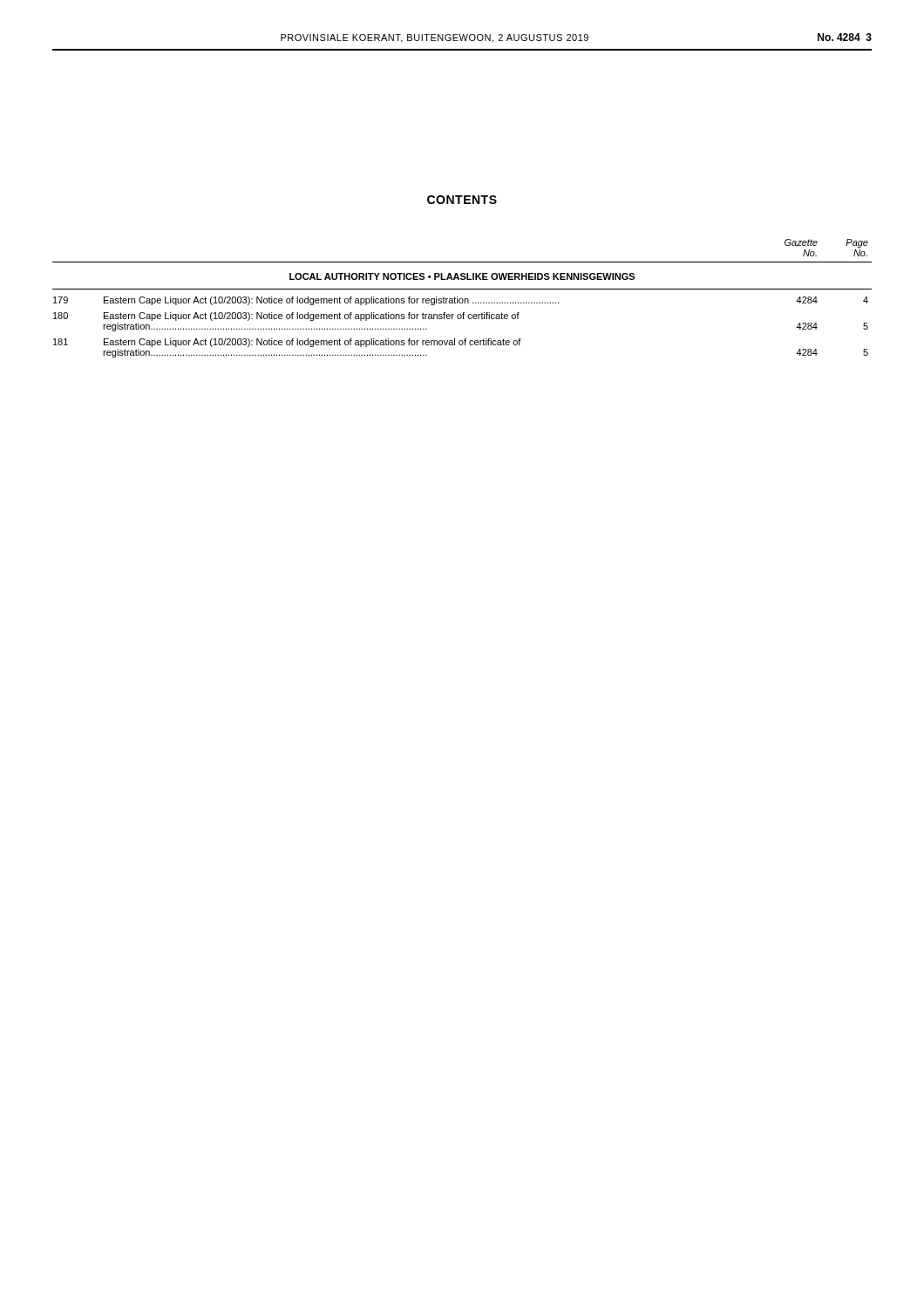Click the title
Screen dimensions: 1308x924
tap(462, 200)
